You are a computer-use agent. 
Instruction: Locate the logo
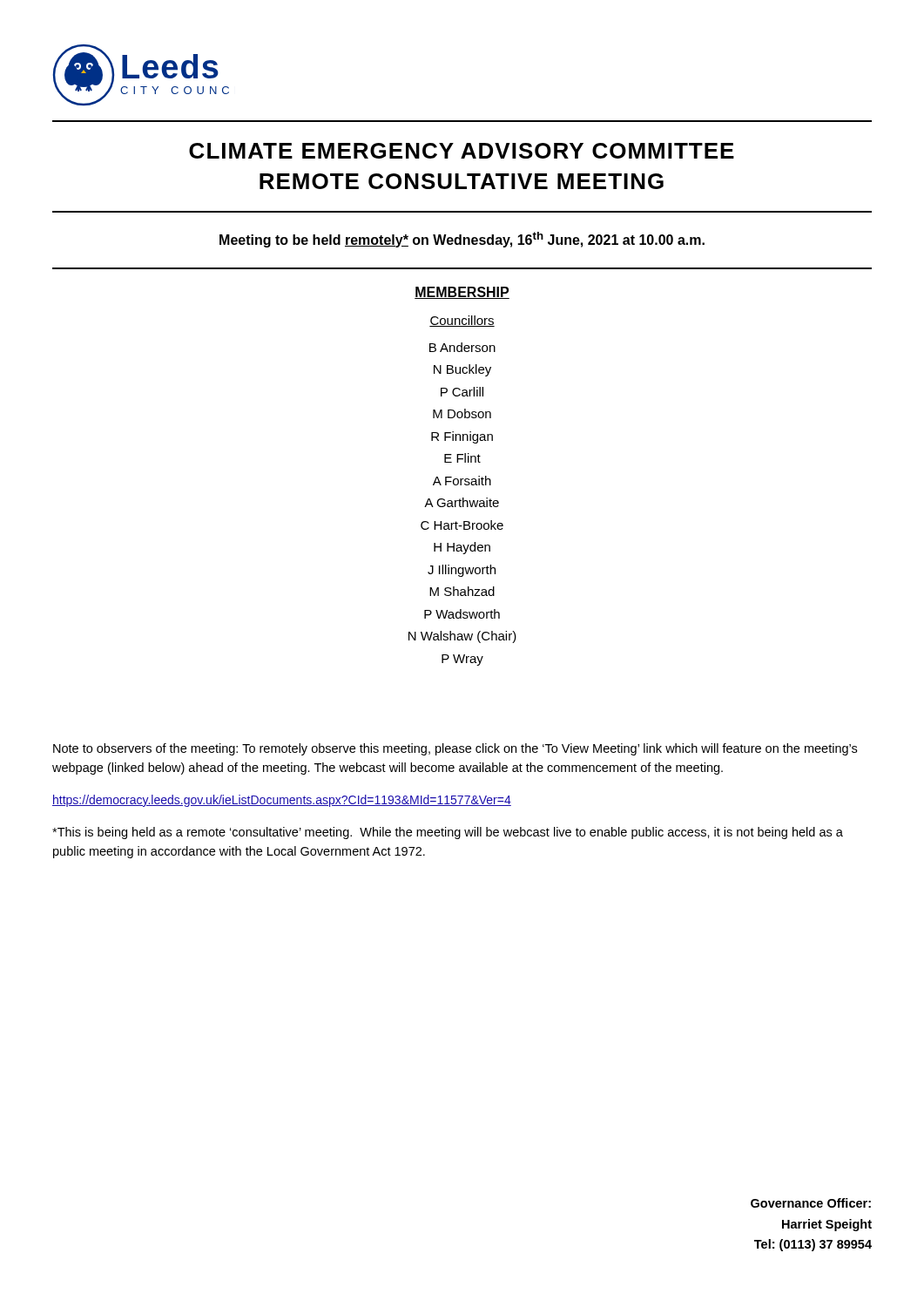[462, 75]
